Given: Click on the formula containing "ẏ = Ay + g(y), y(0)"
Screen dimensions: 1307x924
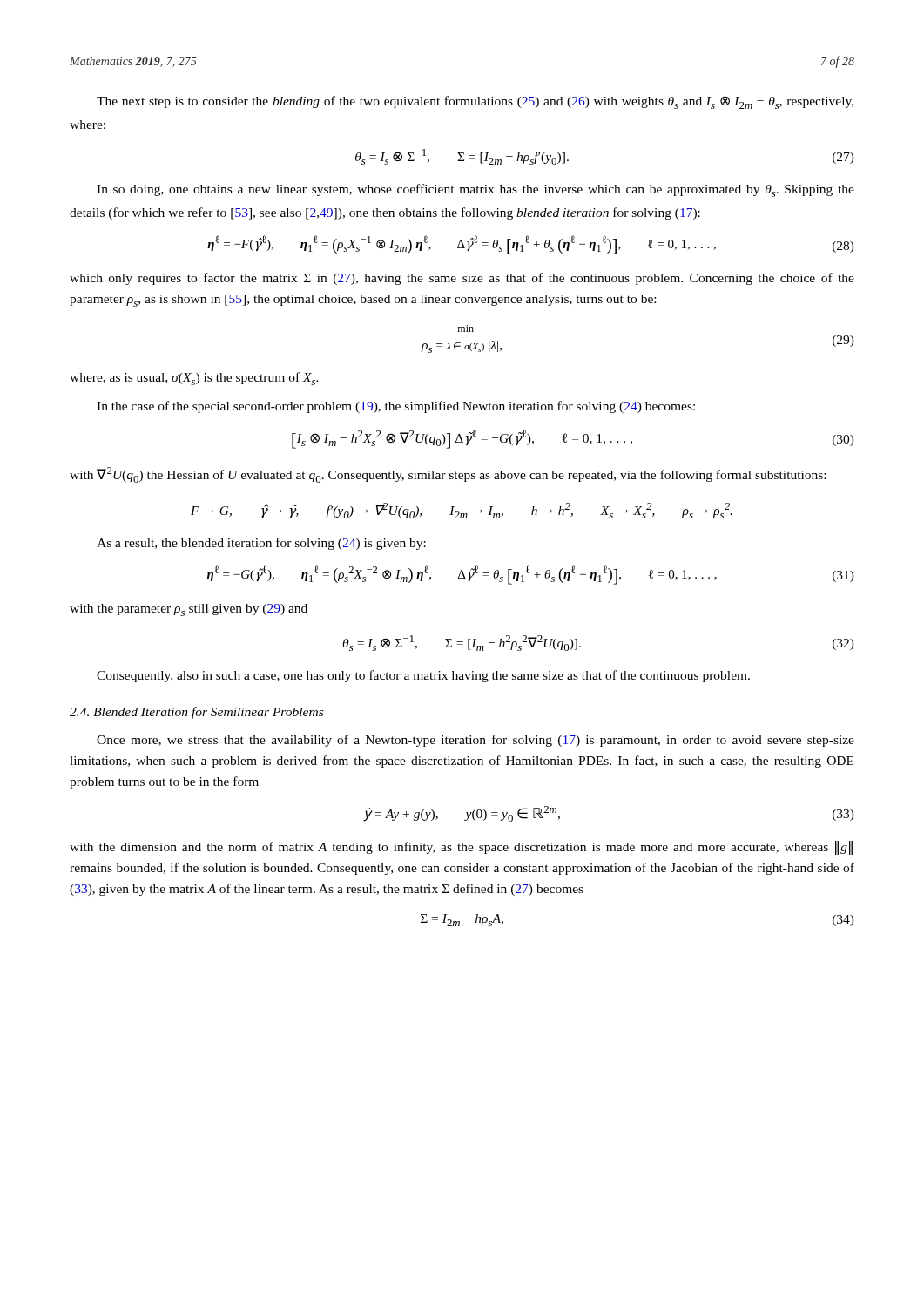Looking at the screenshot, I should (x=391, y=813).
